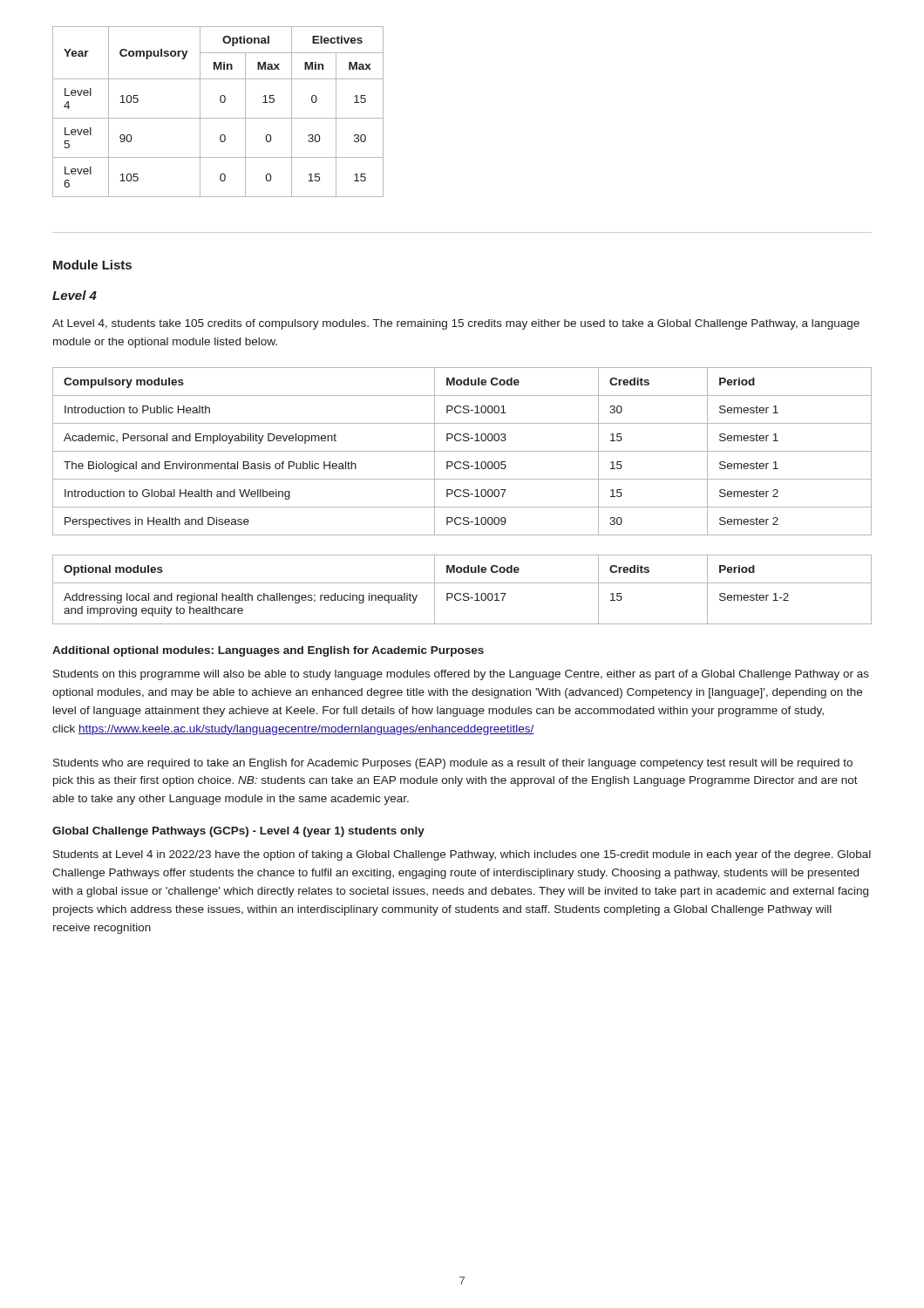Click on the table containing "Introduction to Public Health"
924x1308 pixels.
(462, 451)
